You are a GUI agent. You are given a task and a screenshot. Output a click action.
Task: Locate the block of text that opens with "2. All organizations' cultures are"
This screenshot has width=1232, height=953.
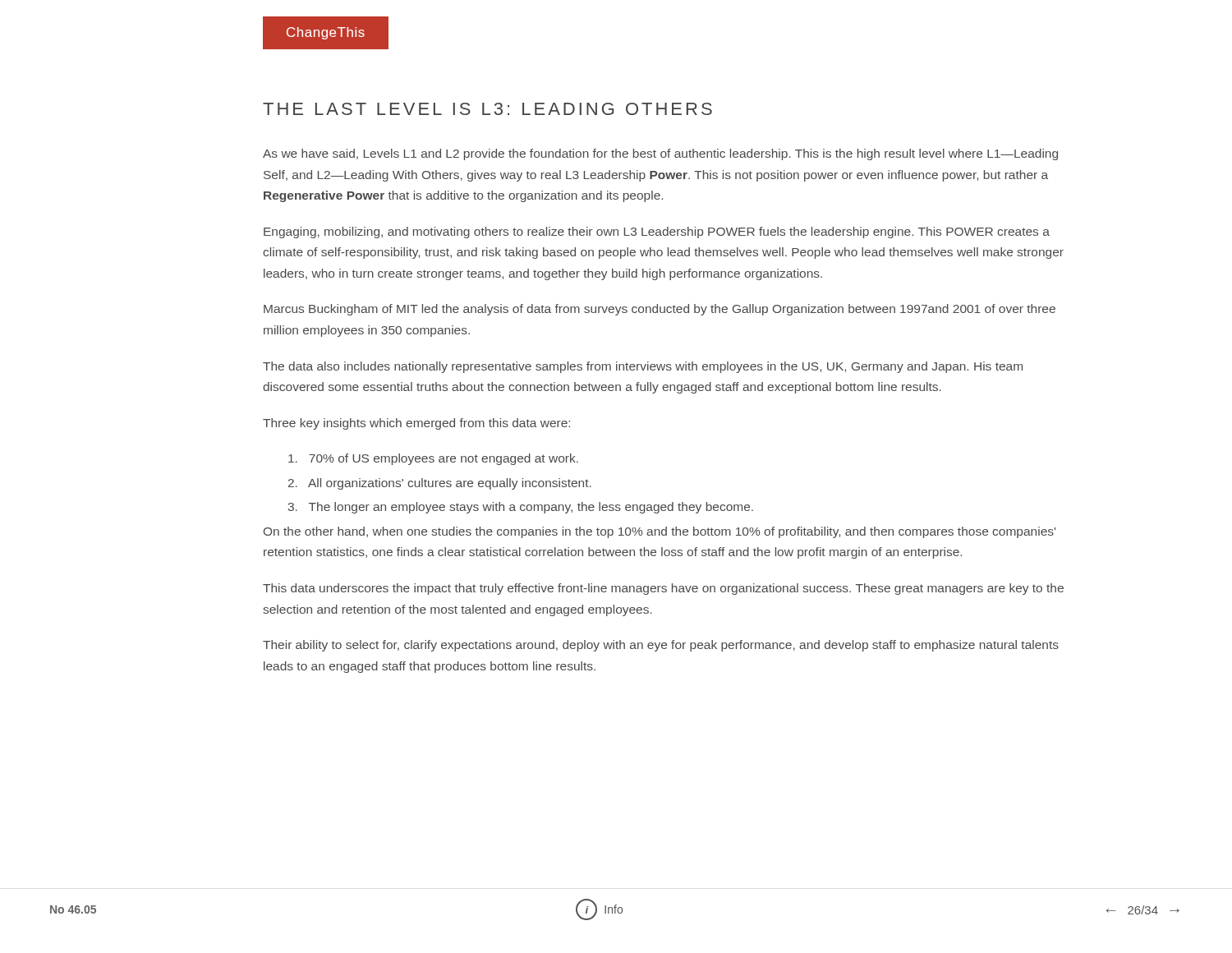pyautogui.click(x=440, y=484)
